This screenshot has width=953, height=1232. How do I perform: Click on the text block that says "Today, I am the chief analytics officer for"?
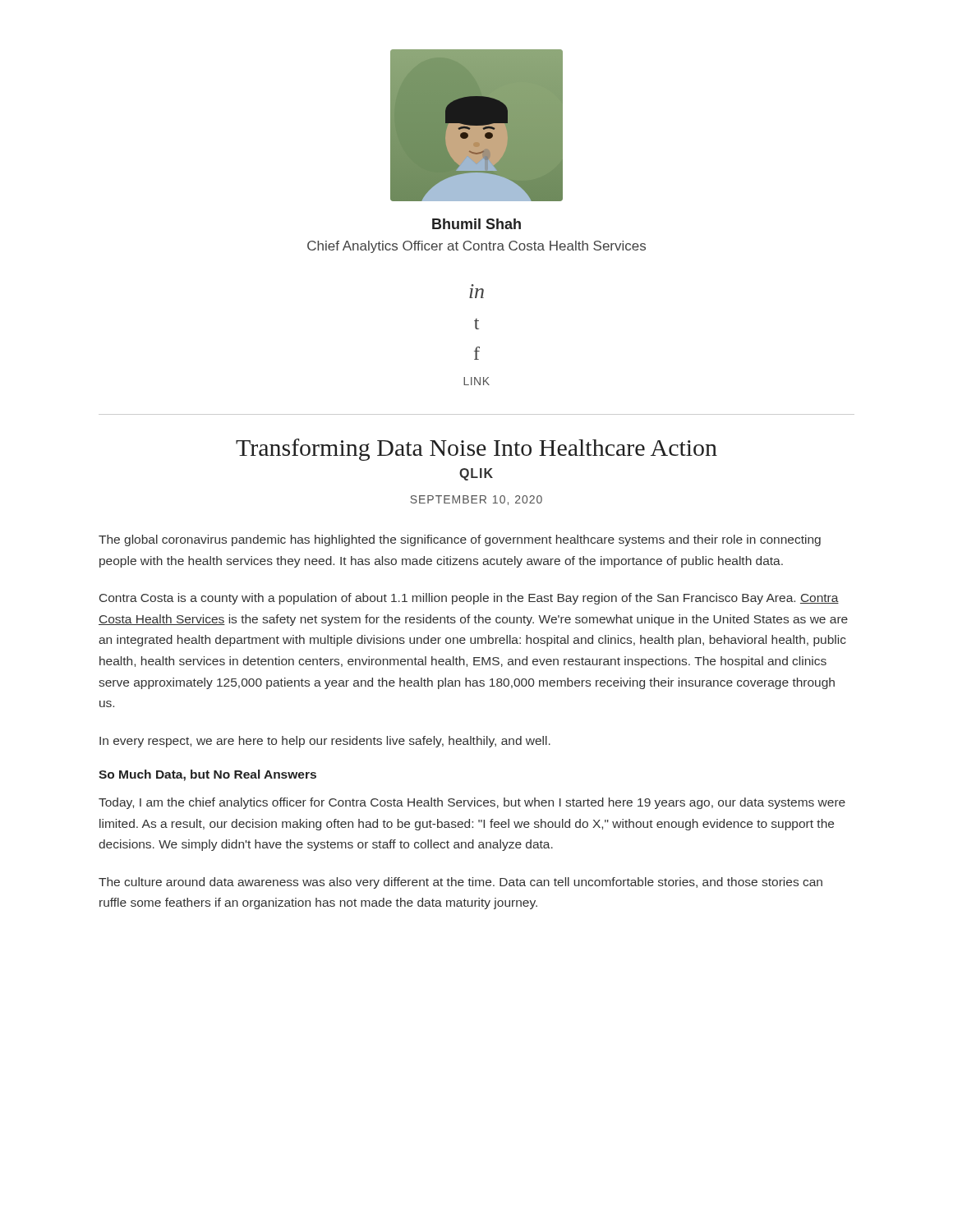(x=472, y=823)
